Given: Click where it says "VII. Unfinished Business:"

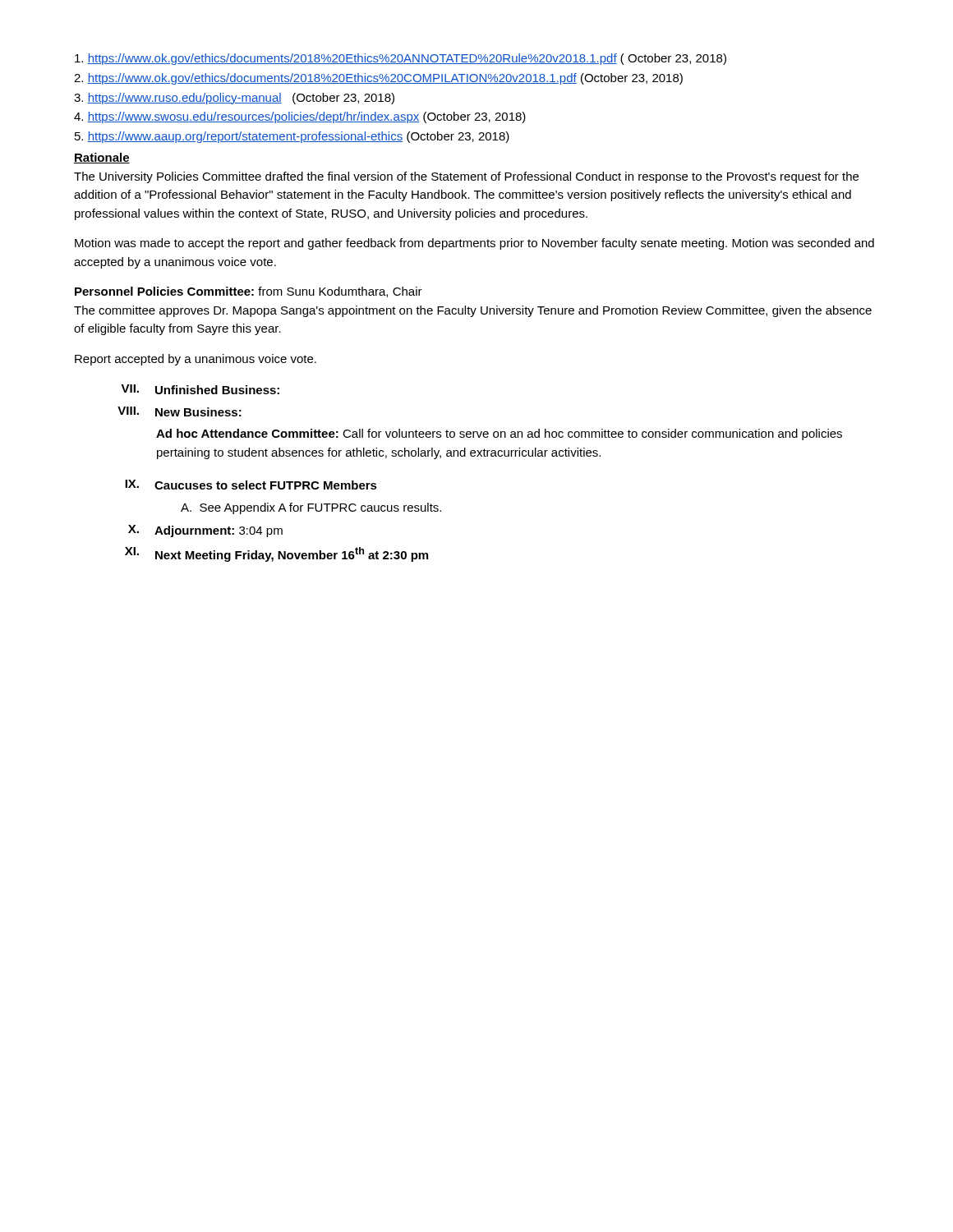Looking at the screenshot, I should click(200, 389).
